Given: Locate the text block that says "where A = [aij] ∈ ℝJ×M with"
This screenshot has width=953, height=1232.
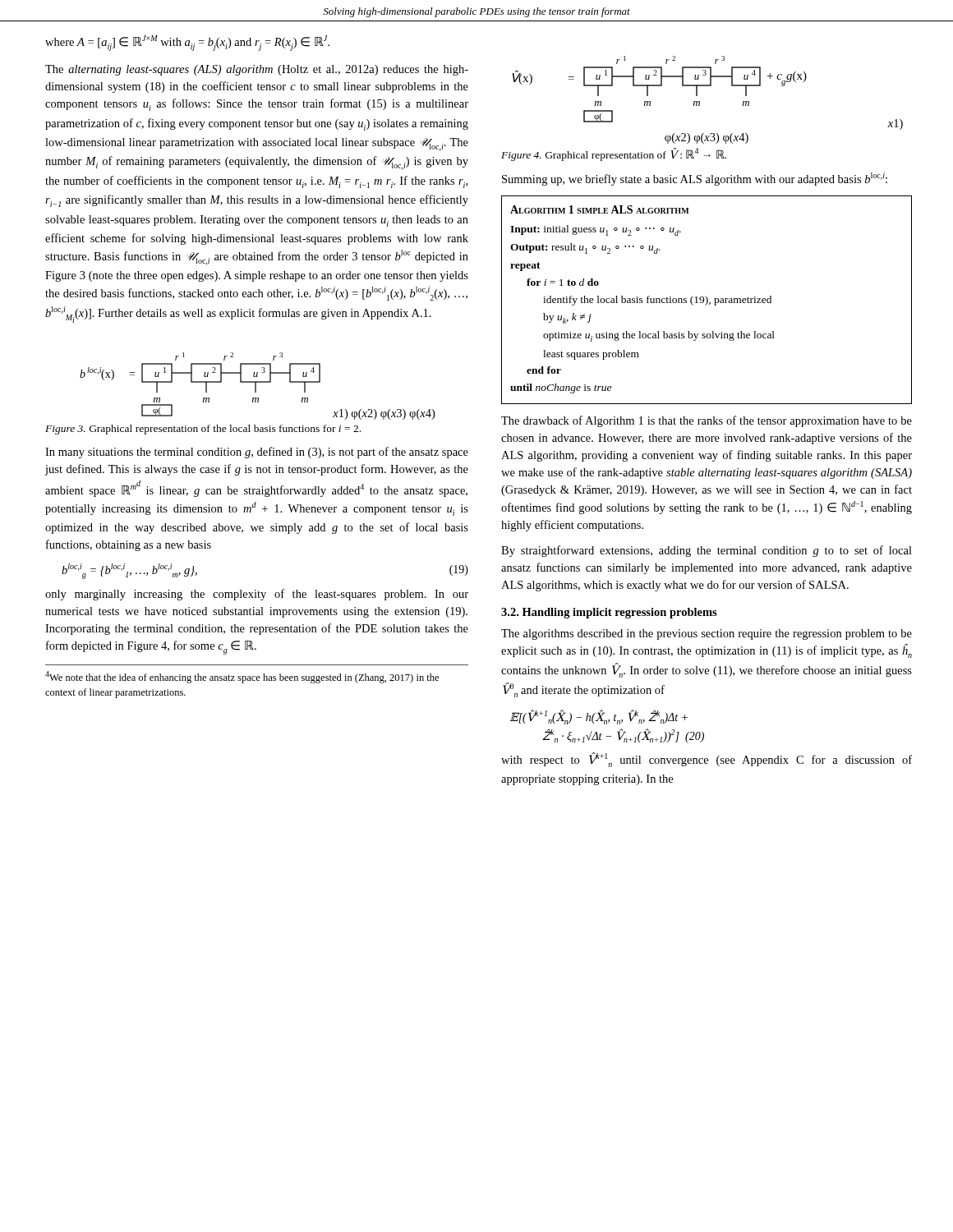Looking at the screenshot, I should pyautogui.click(x=257, y=43).
